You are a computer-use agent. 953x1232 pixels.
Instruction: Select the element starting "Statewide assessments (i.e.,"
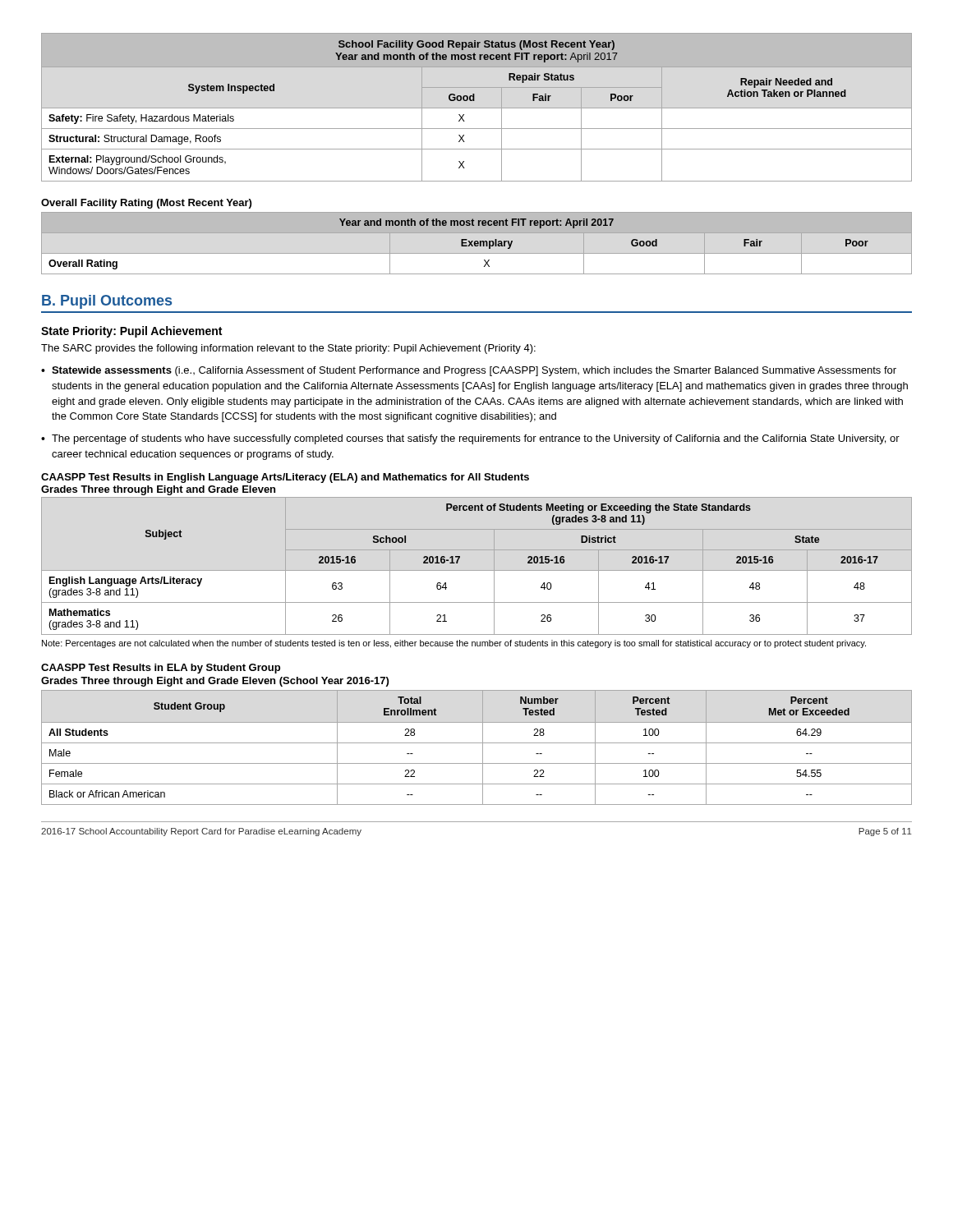pos(482,394)
